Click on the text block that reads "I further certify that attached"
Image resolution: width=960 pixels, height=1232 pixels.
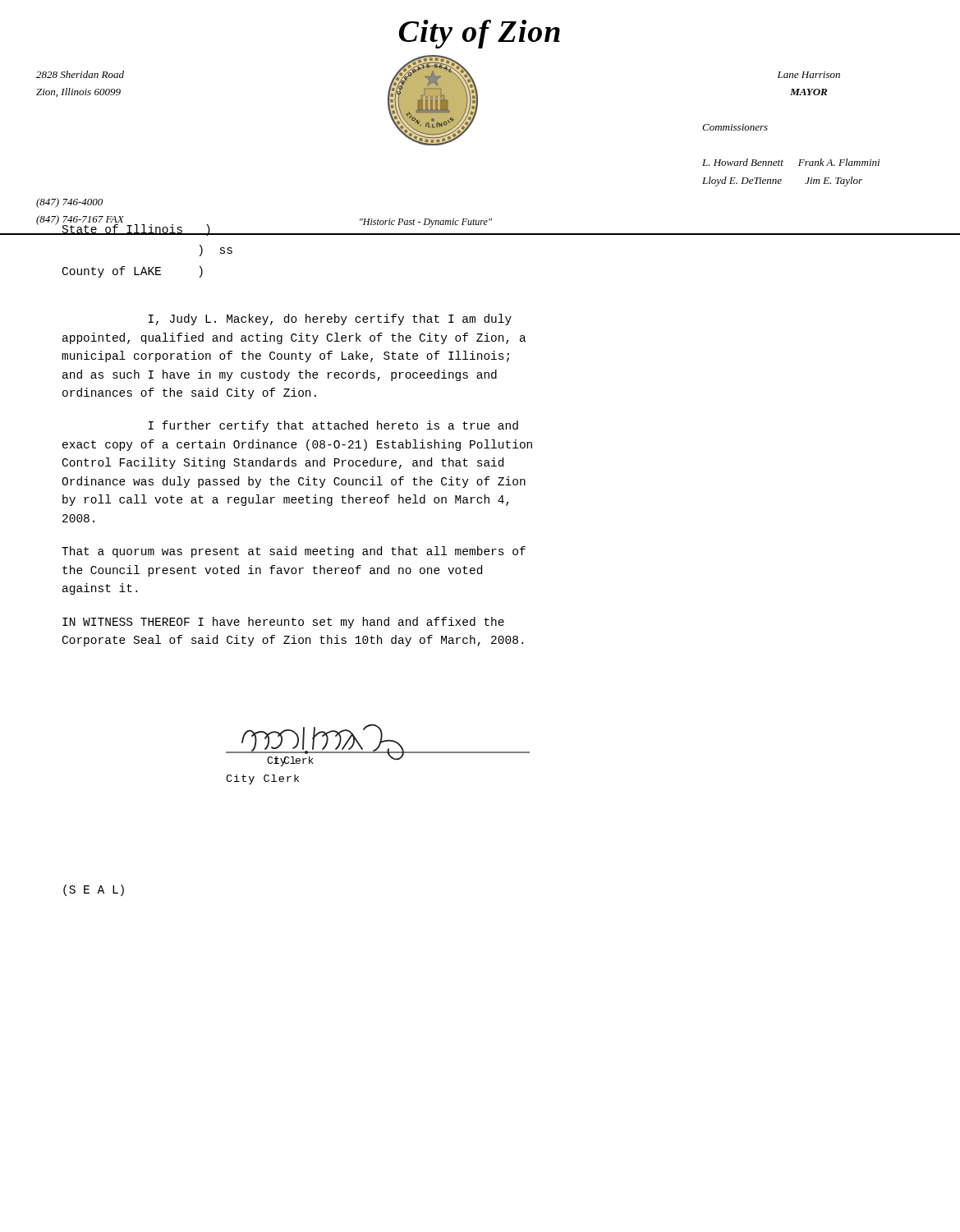pyautogui.click(x=297, y=473)
